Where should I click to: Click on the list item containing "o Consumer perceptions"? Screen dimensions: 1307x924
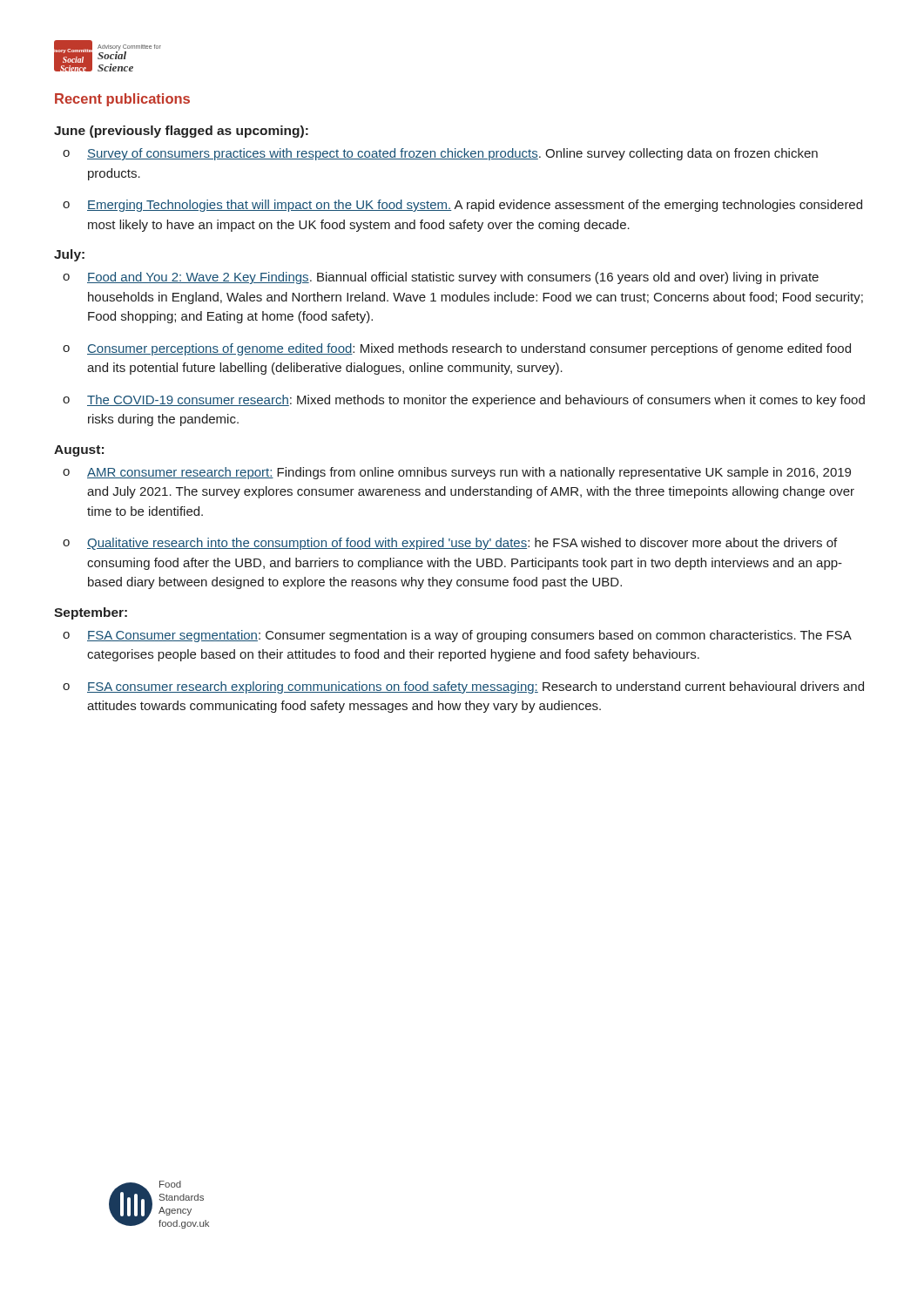point(466,358)
